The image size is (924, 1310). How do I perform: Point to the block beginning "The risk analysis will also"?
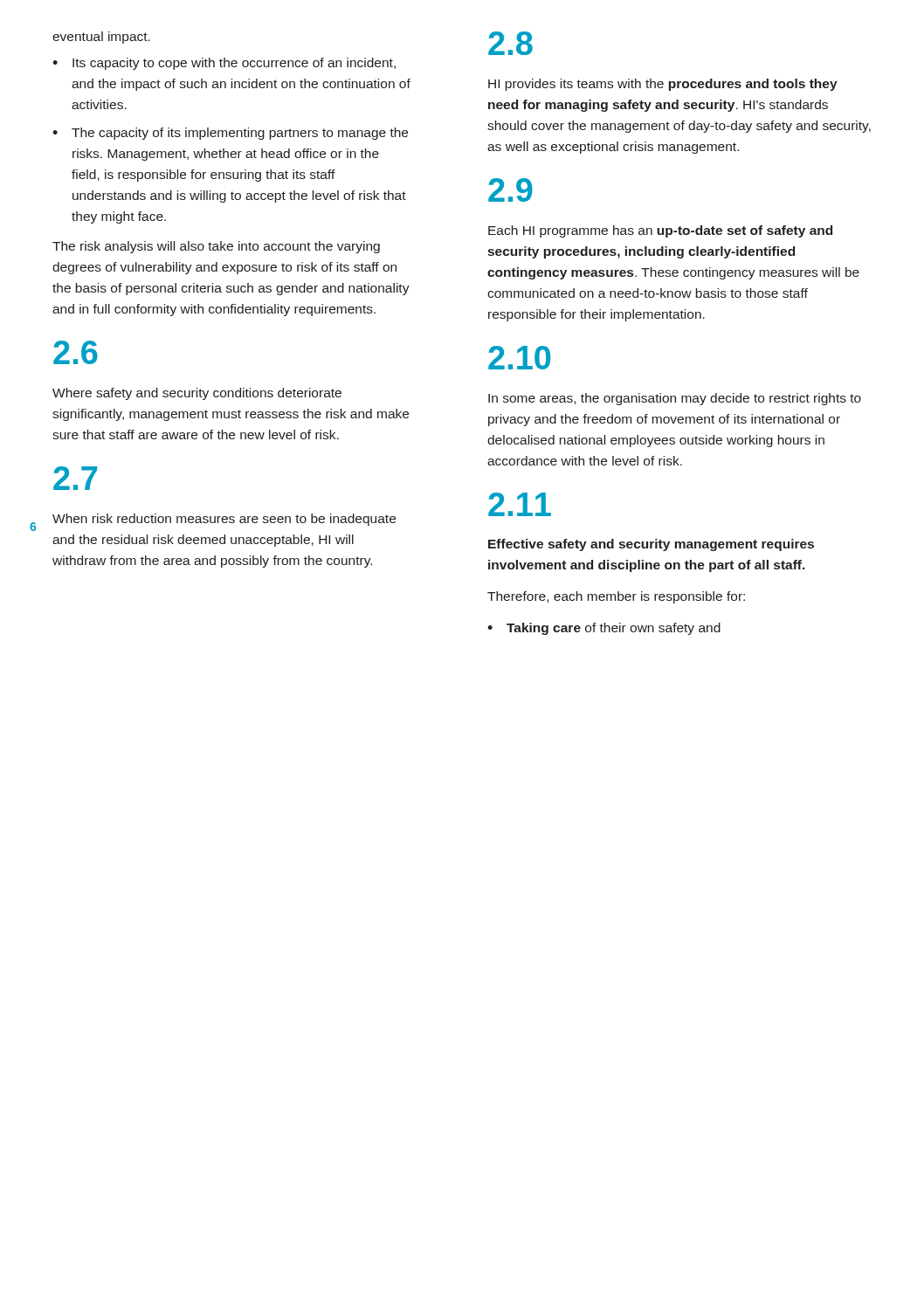pyautogui.click(x=231, y=278)
